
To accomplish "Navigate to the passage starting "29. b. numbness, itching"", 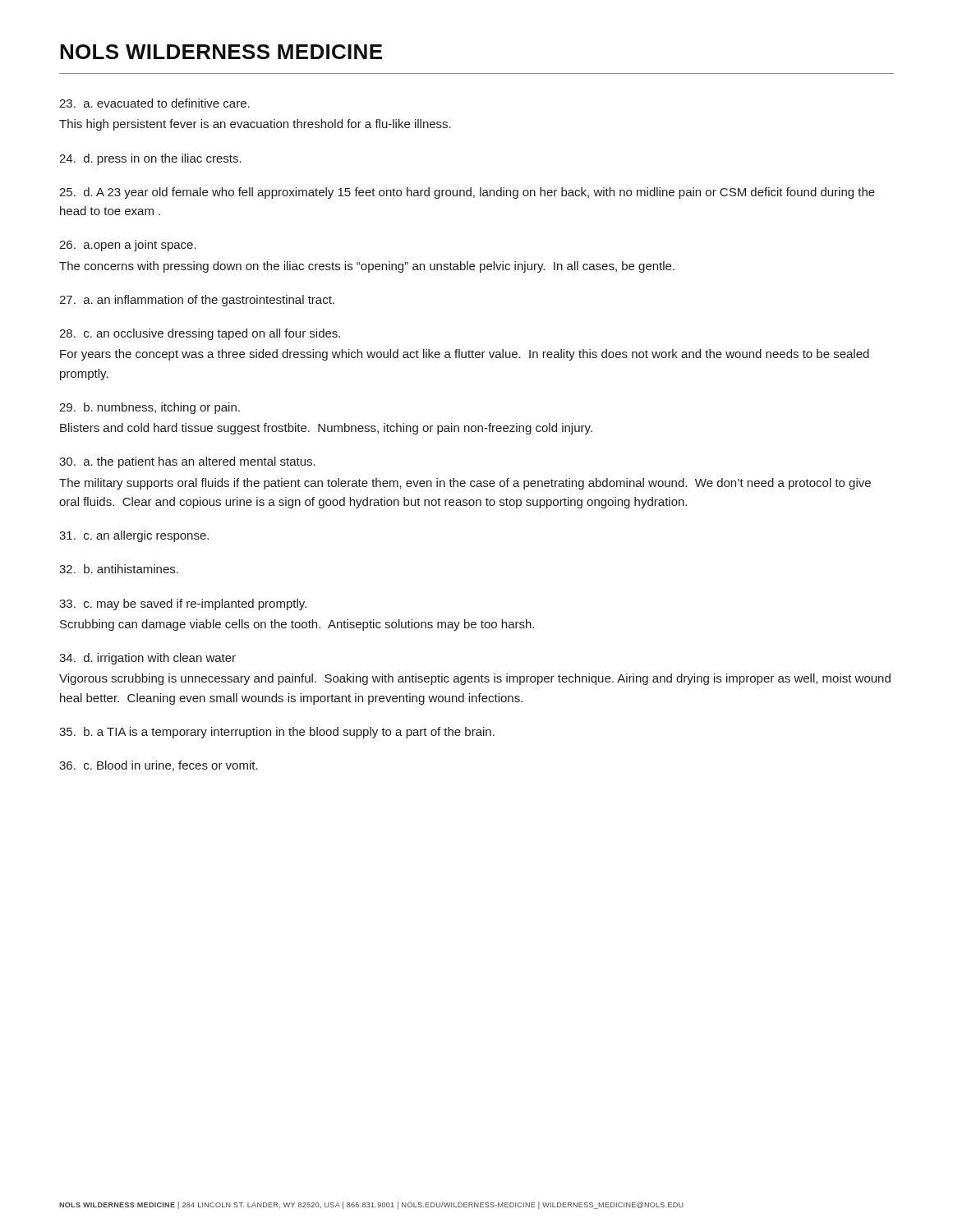I will tap(476, 417).
